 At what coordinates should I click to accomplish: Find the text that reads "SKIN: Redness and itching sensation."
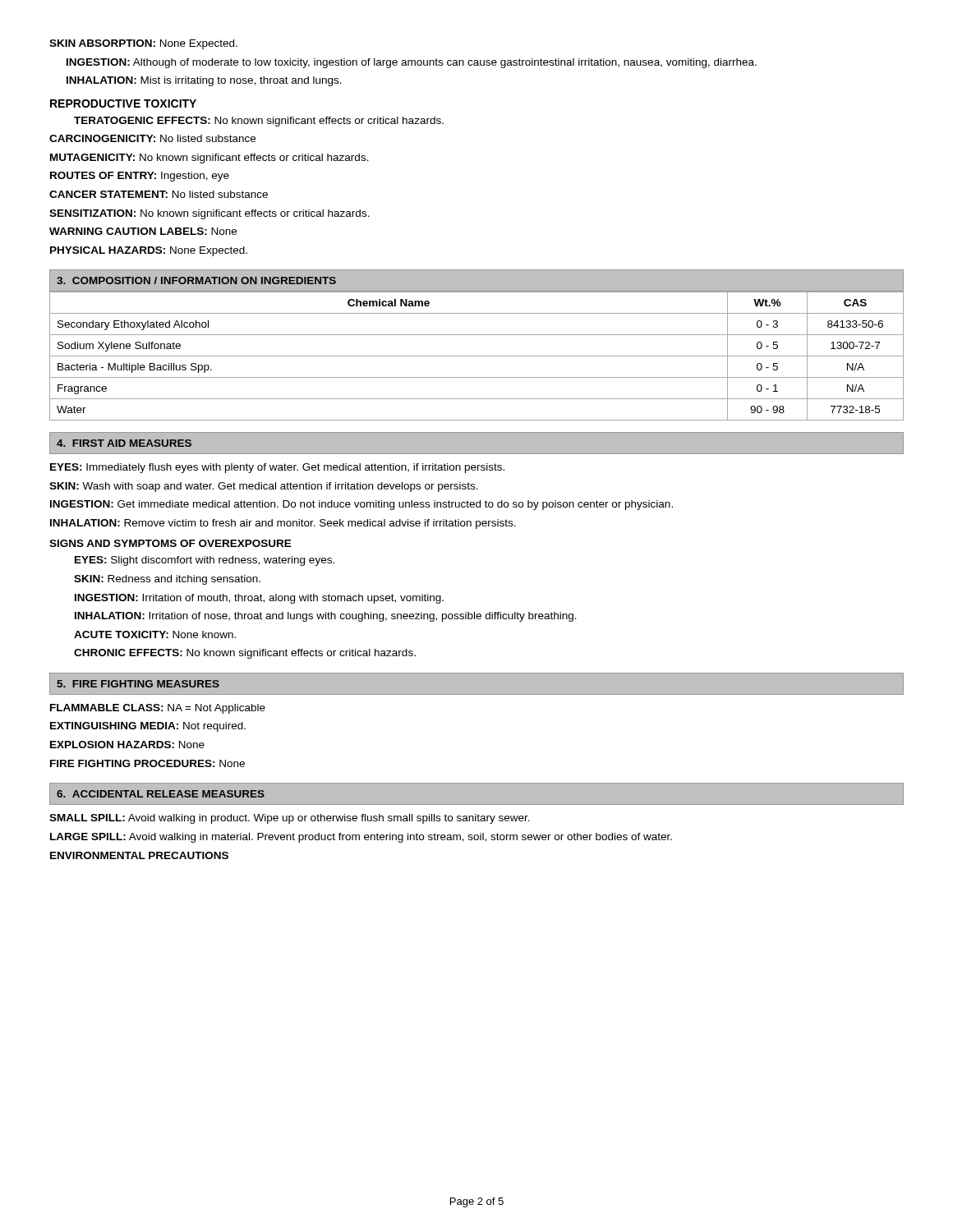coord(168,579)
